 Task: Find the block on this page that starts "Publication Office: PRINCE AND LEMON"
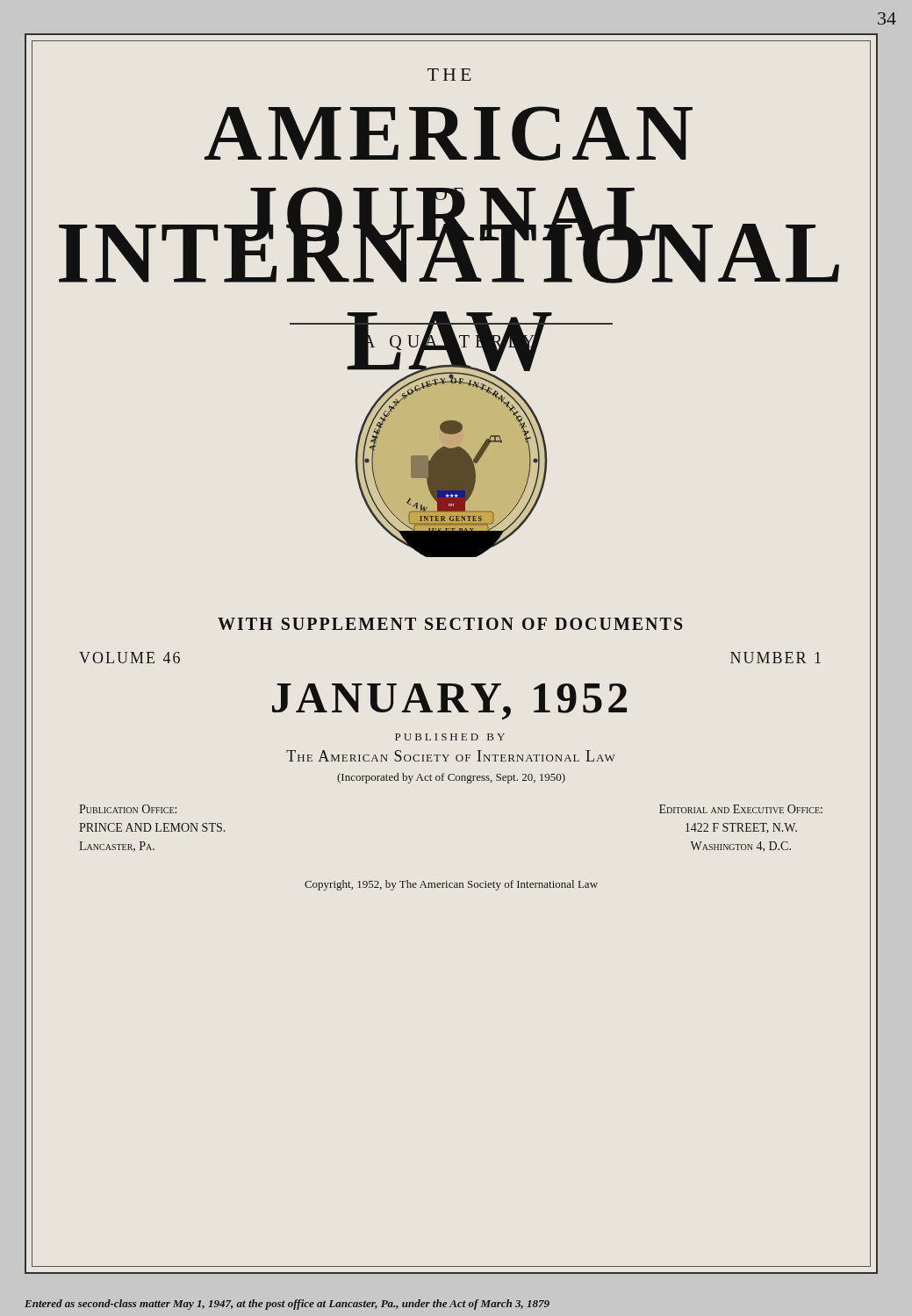(152, 828)
